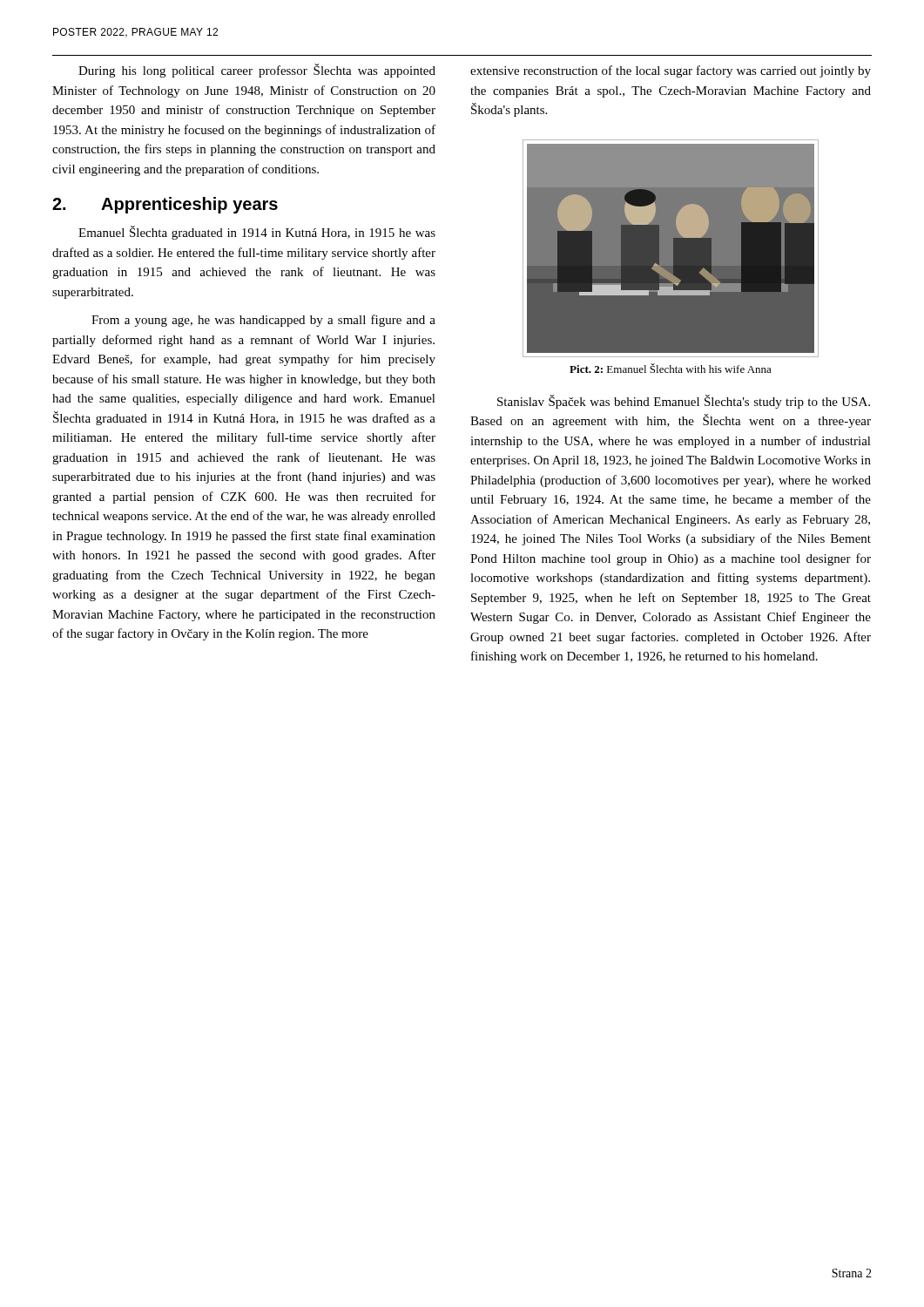Find the photo
The width and height of the screenshot is (924, 1307).
[x=671, y=257]
